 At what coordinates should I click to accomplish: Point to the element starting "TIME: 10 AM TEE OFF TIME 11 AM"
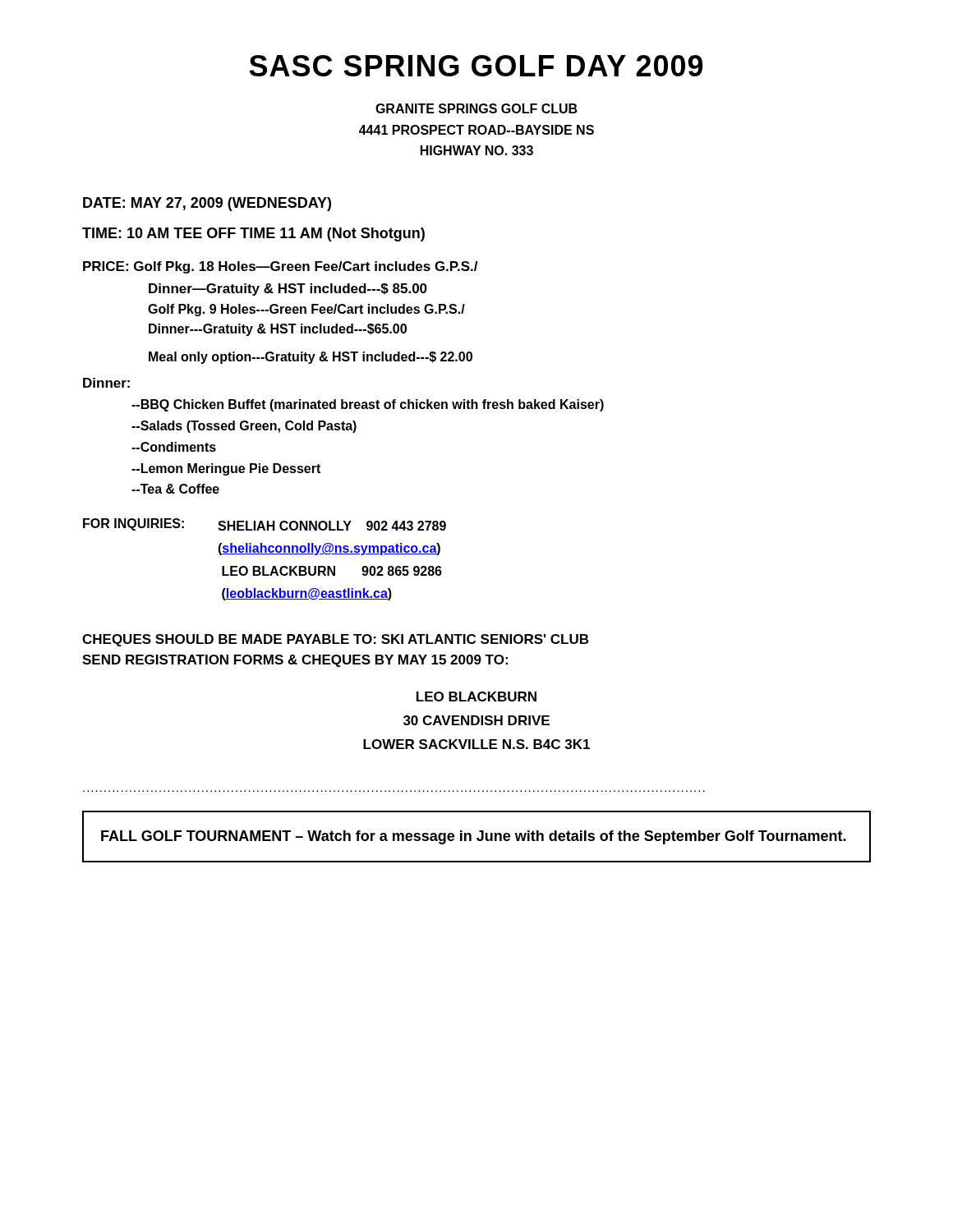pyautogui.click(x=254, y=233)
